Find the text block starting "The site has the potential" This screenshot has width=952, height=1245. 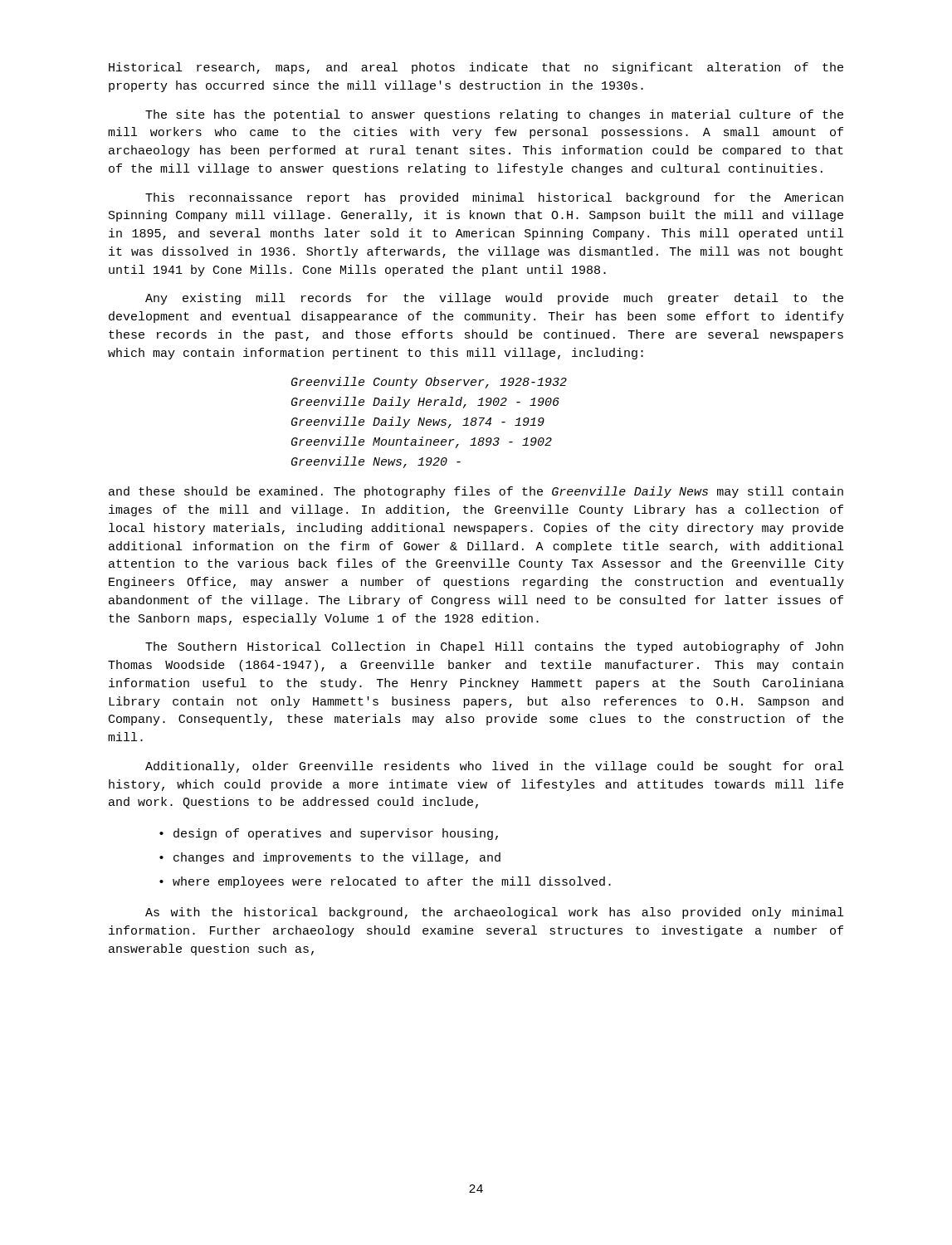476,142
